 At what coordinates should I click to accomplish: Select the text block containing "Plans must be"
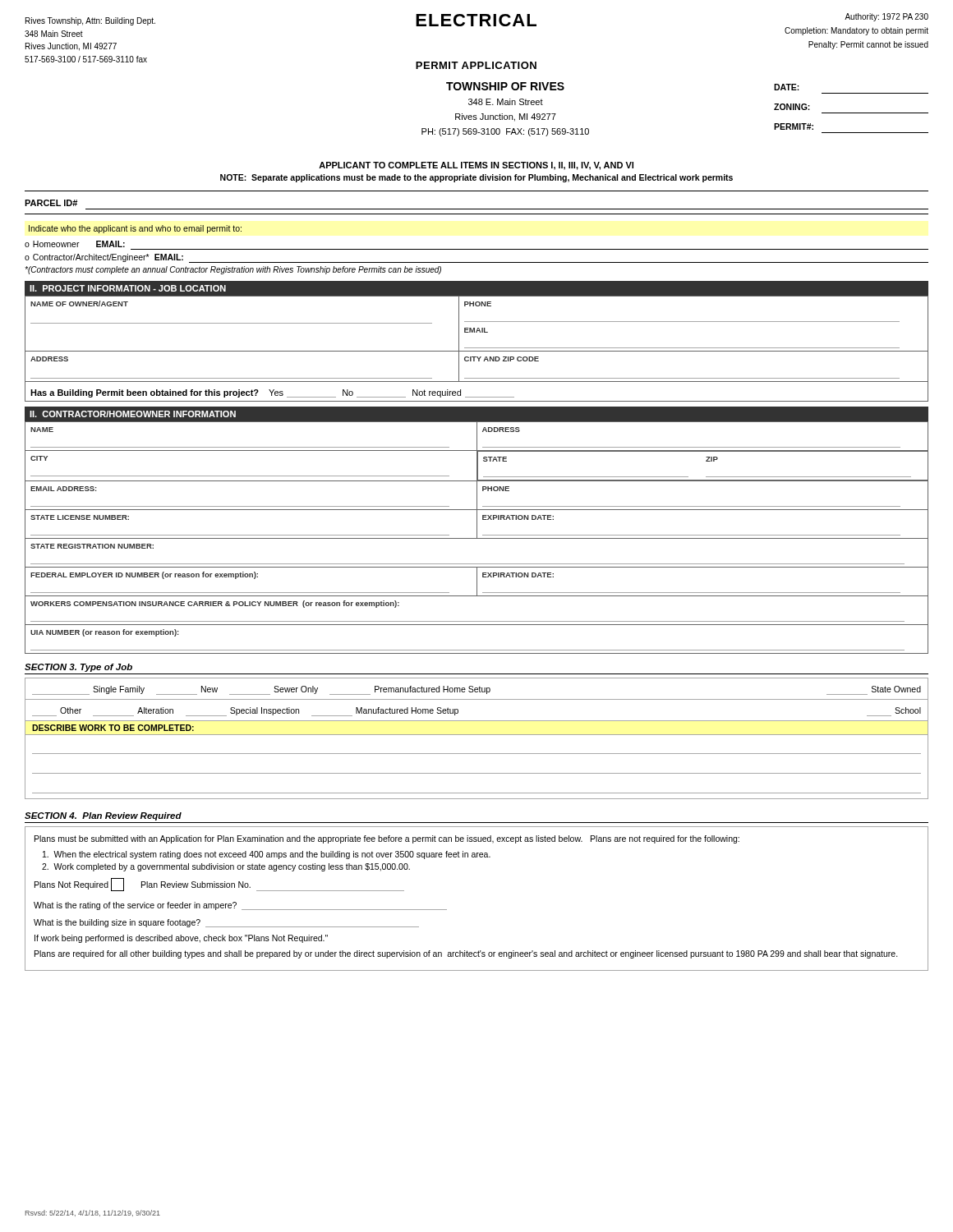pyautogui.click(x=387, y=839)
